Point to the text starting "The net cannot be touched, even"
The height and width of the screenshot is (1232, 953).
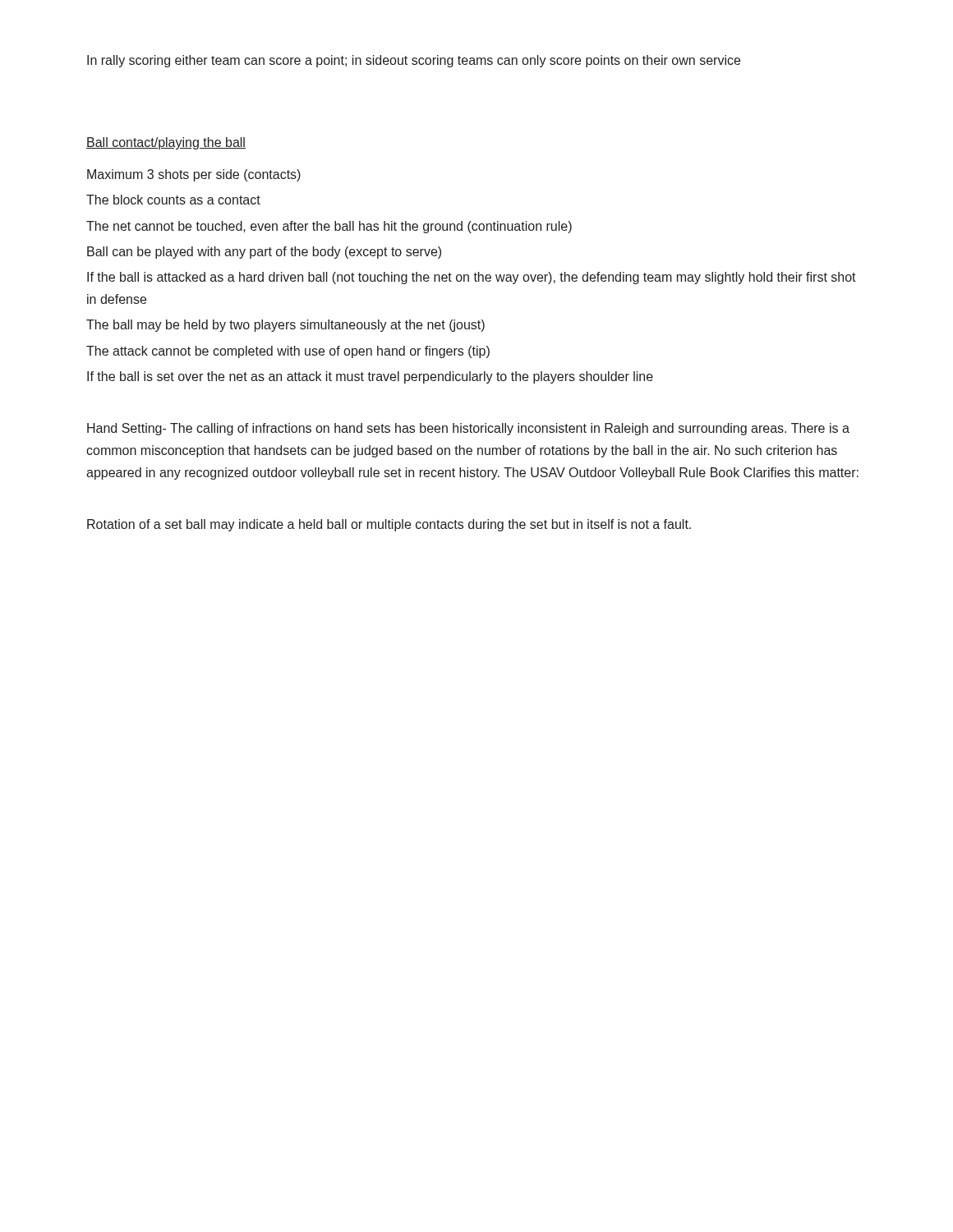329,226
